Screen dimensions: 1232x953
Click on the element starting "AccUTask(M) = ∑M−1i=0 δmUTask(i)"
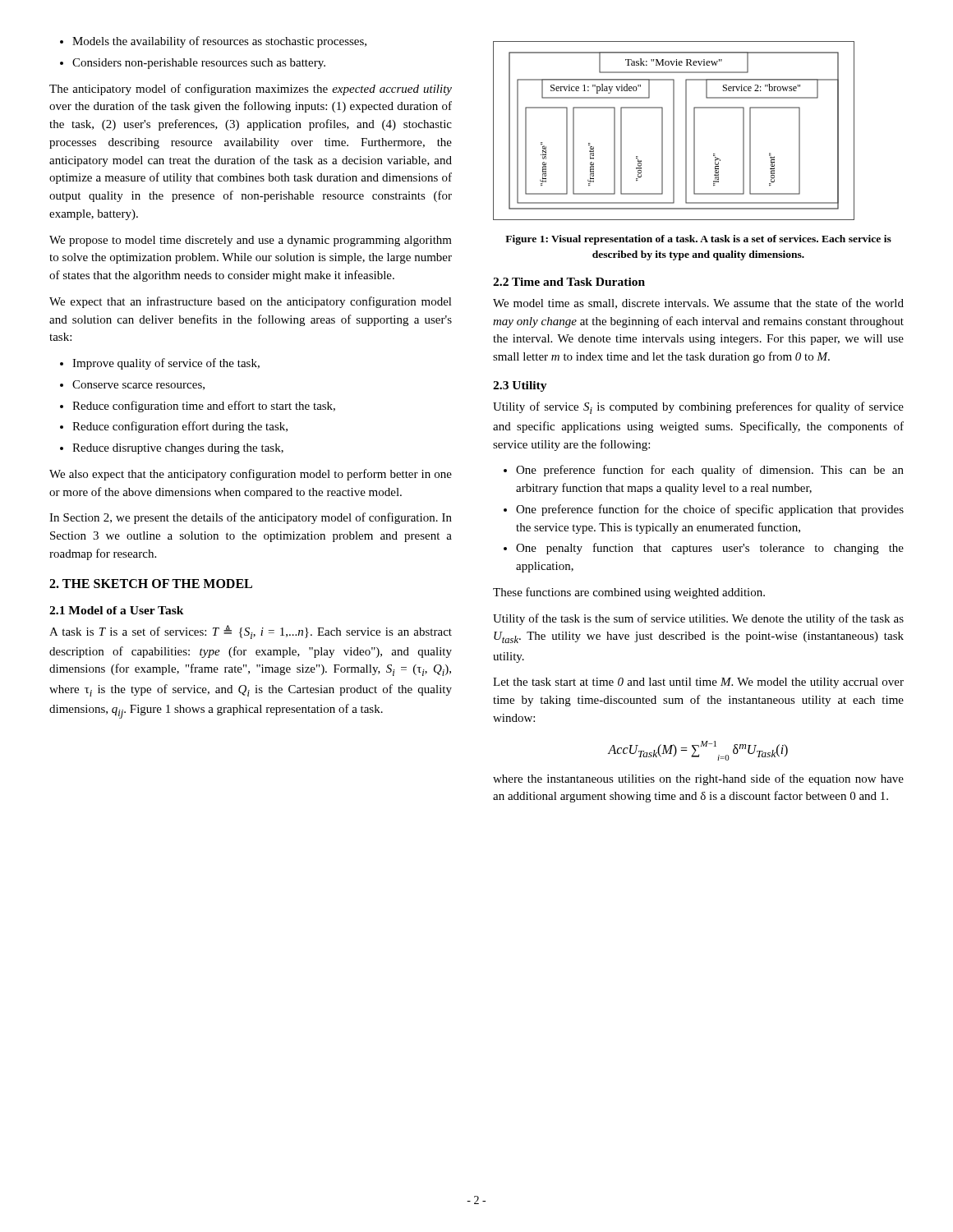[x=698, y=750]
